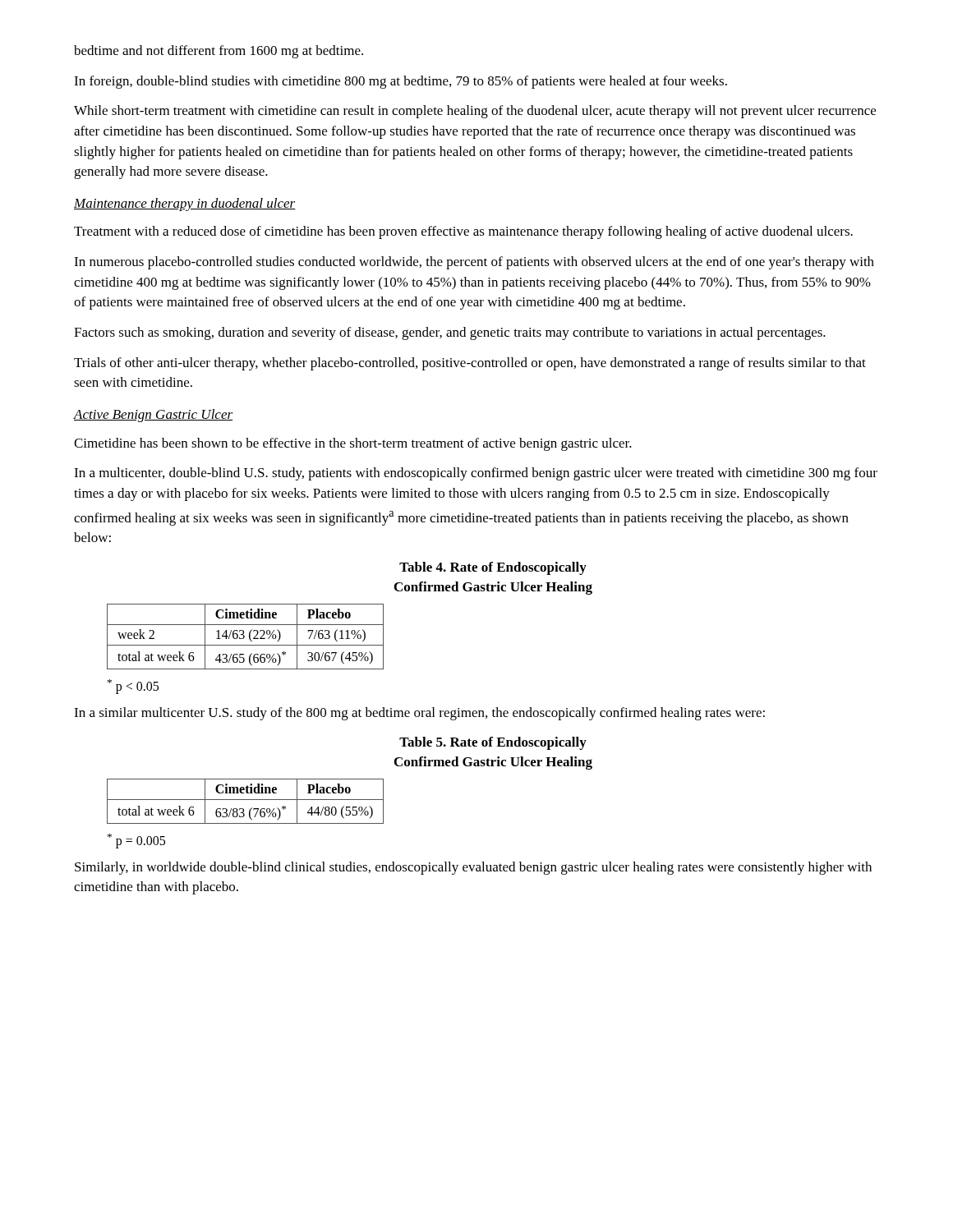Locate the block starting "In foreign, double-blind studies with cimetidine 800 mg"

coord(476,81)
